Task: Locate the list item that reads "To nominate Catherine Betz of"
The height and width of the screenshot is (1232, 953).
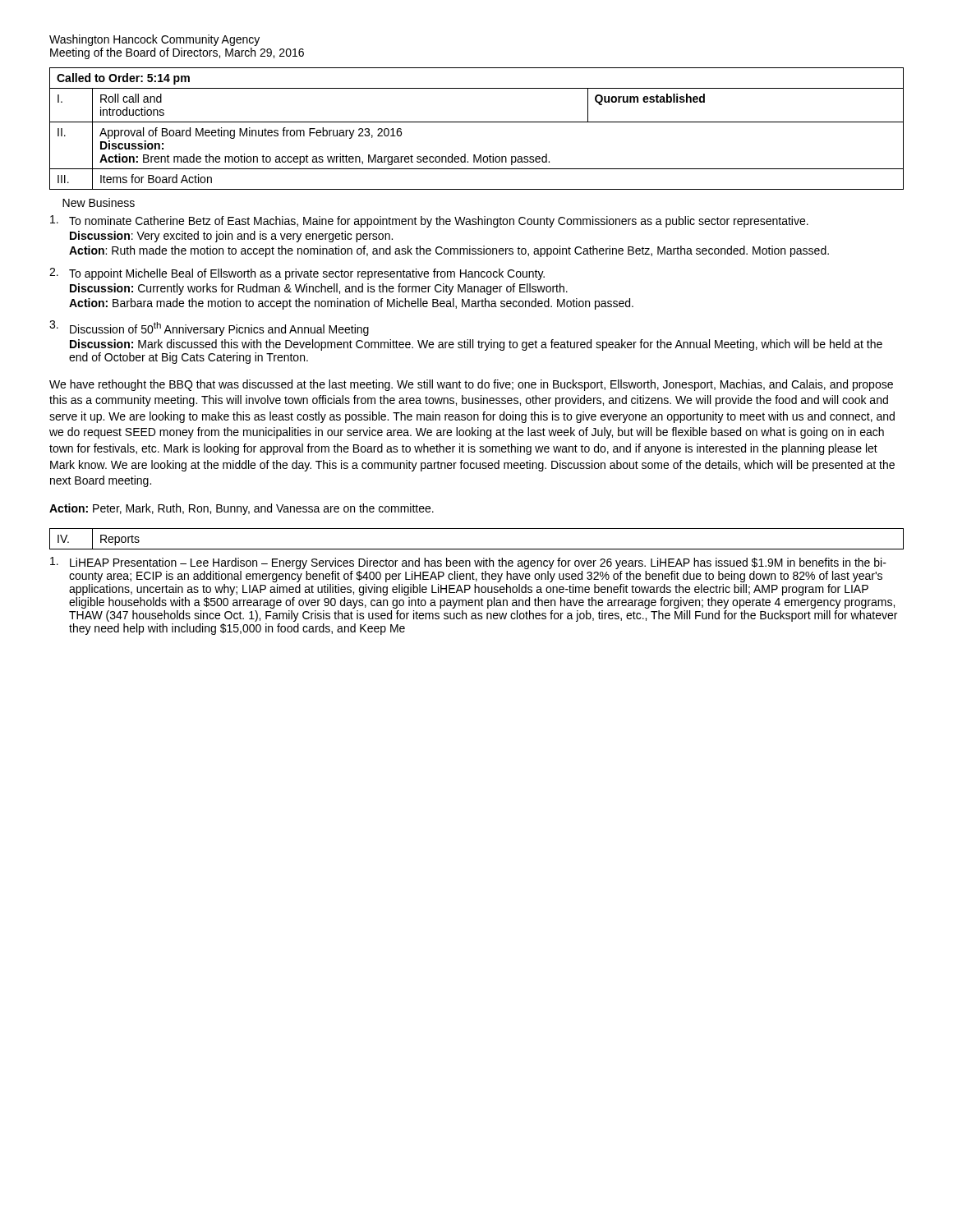Action: [476, 236]
